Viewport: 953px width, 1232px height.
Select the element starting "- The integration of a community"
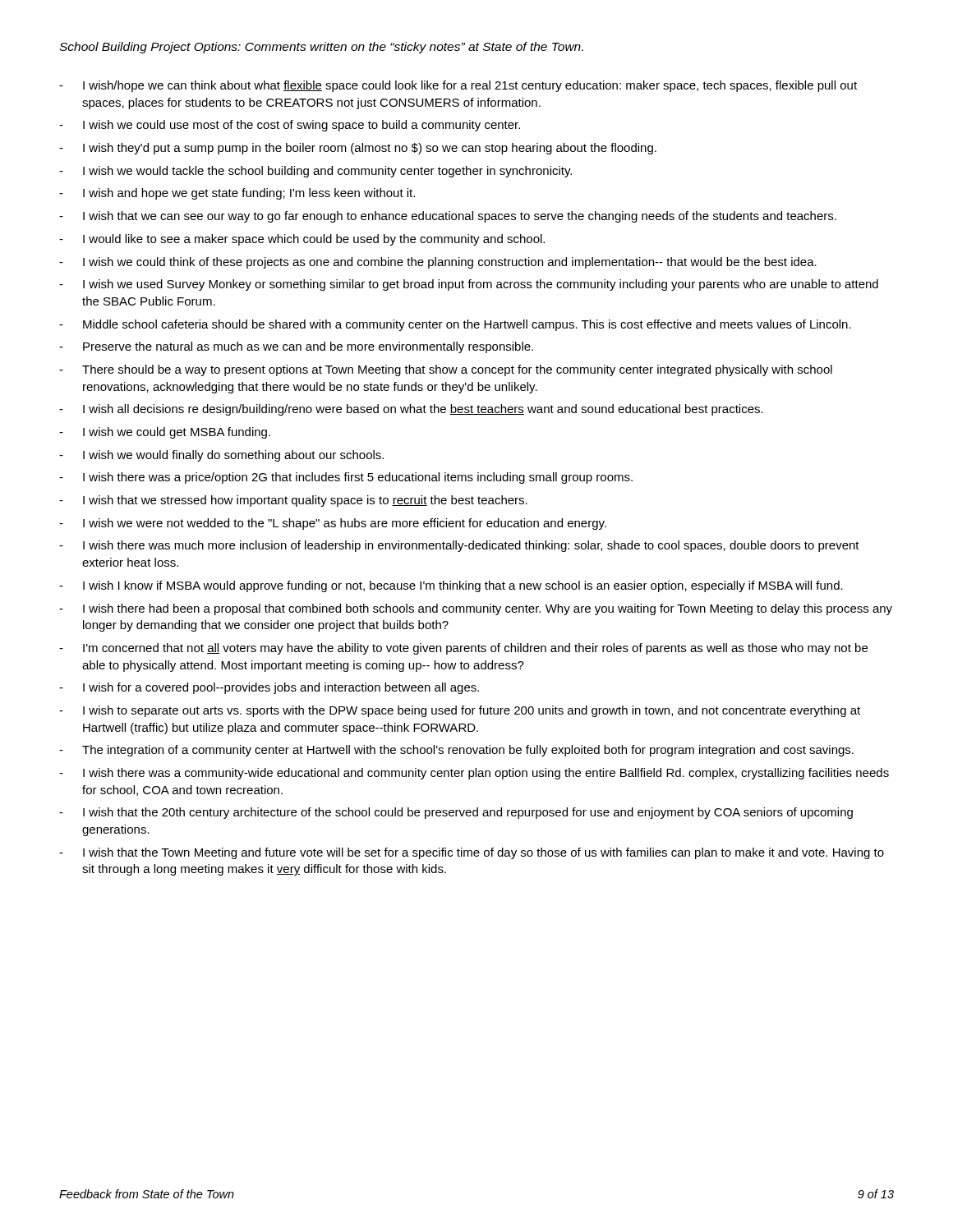coord(476,750)
